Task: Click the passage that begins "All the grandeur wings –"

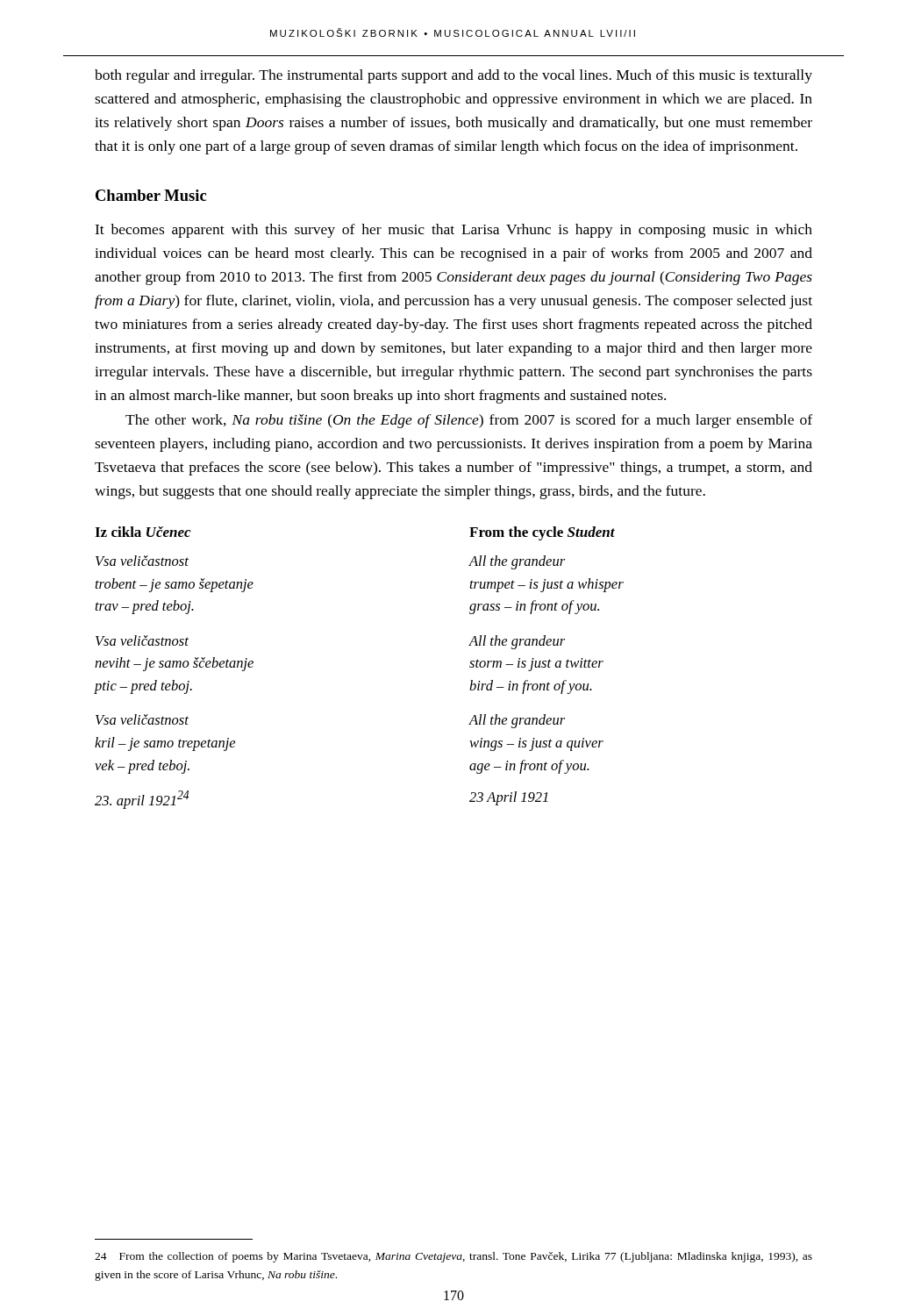Action: 517,721
